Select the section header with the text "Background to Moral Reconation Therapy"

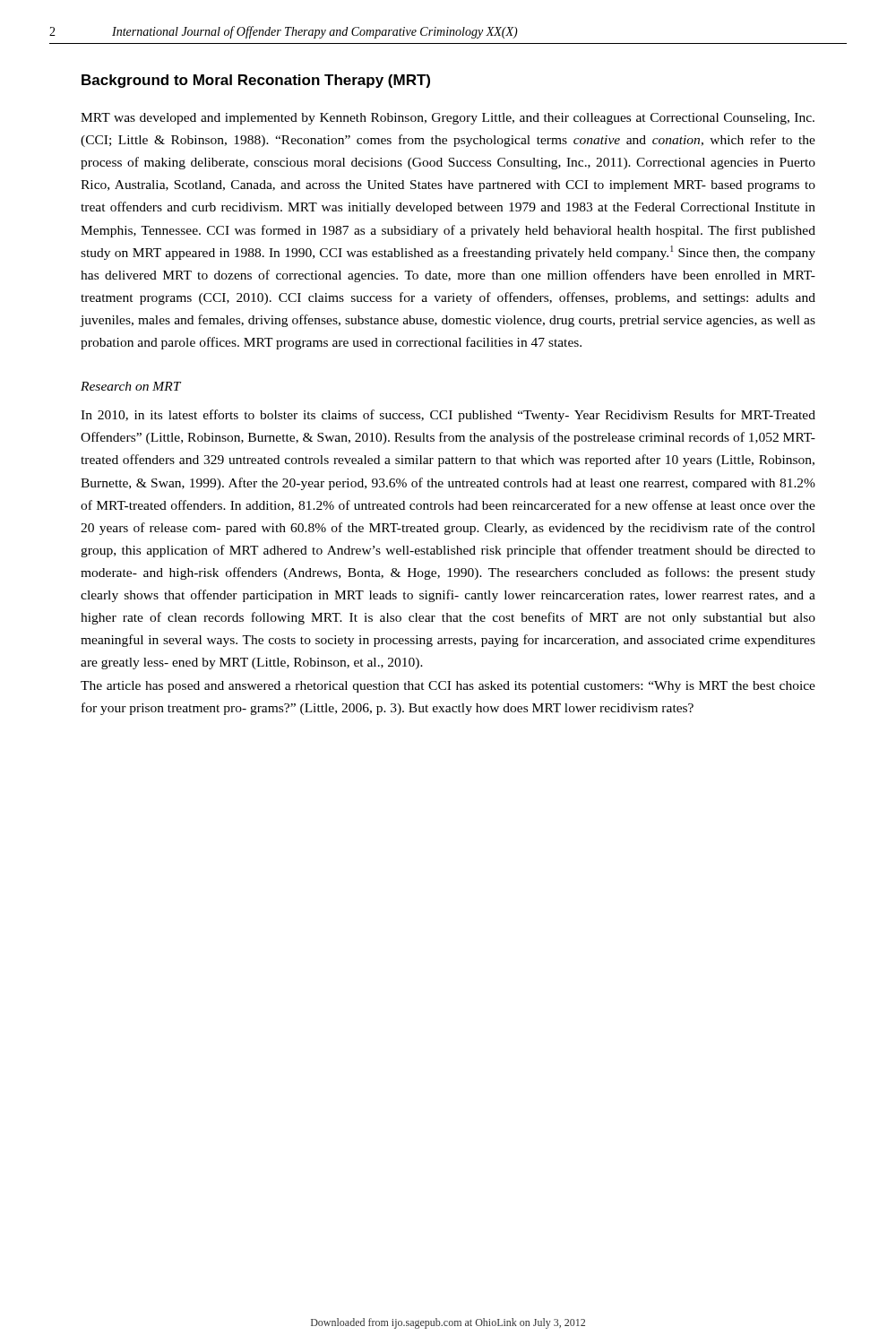point(256,80)
